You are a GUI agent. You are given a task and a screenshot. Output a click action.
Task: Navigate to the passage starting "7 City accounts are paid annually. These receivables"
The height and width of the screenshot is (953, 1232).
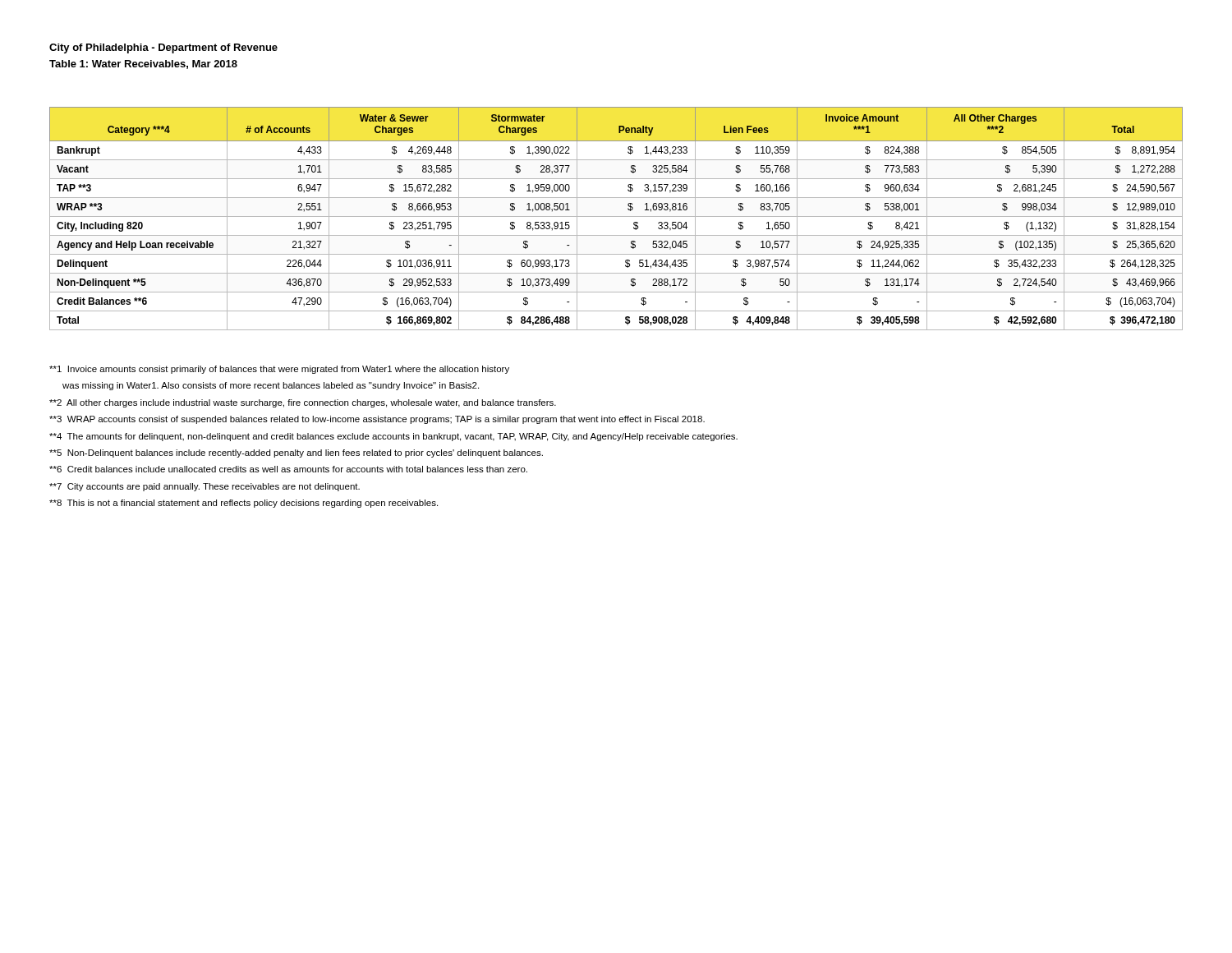[205, 487]
